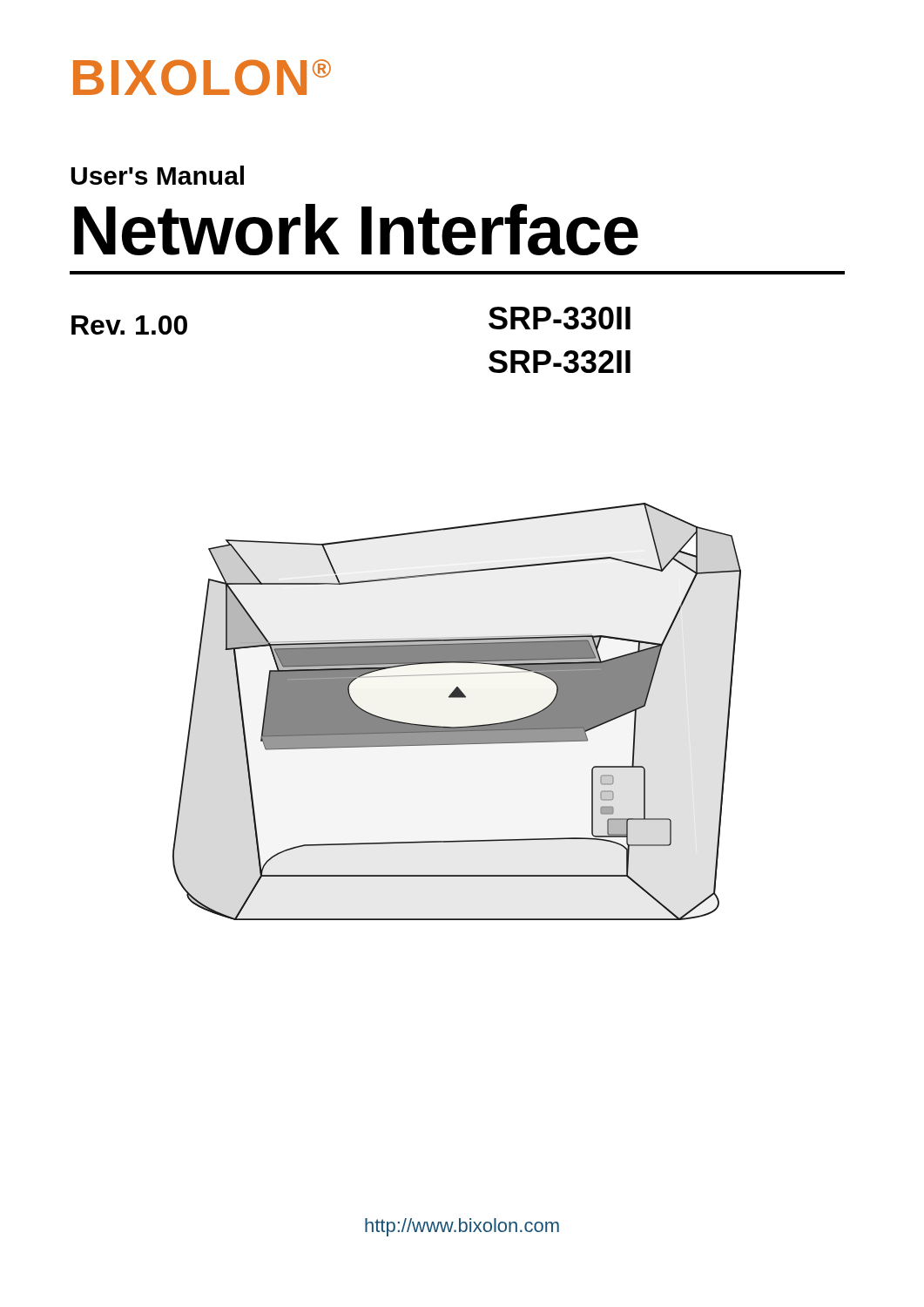The width and height of the screenshot is (924, 1307).
Task: Click on the logo
Action: point(201,78)
